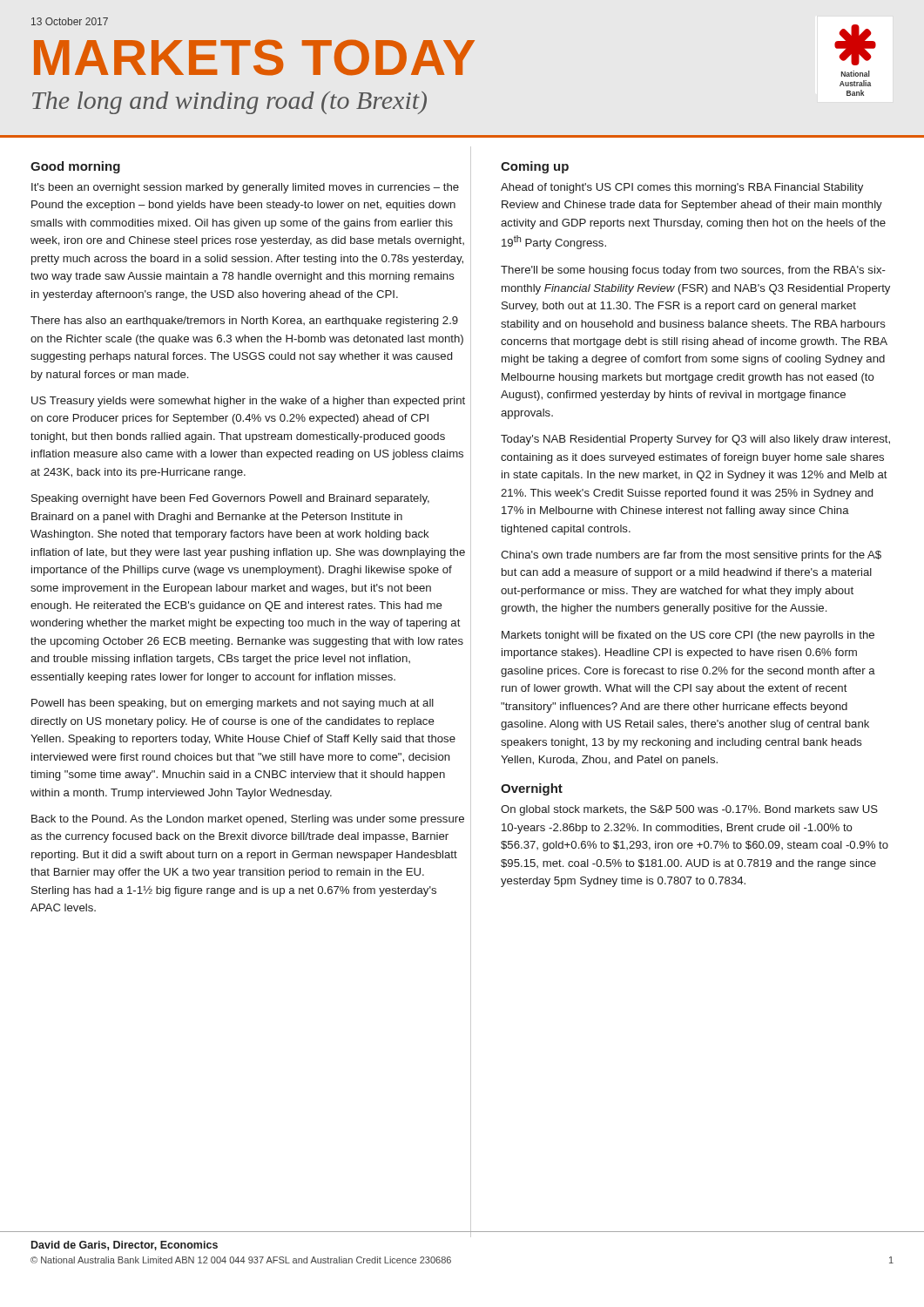Locate the text block that reads "Today's NAB Residential Property Survey for"
The width and height of the screenshot is (924, 1307).
pyautogui.click(x=696, y=484)
